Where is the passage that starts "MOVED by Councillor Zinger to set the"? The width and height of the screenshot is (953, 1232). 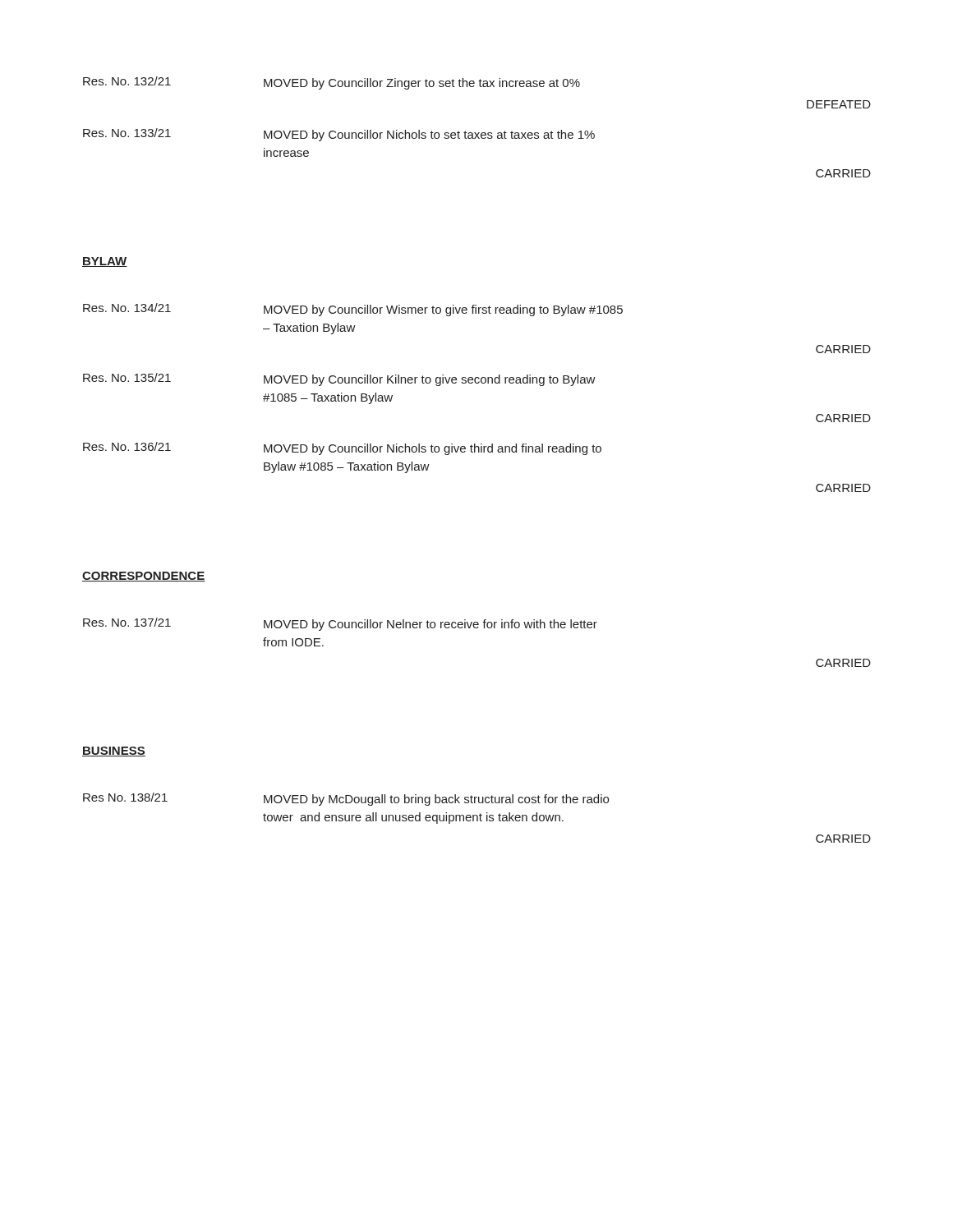point(421,83)
